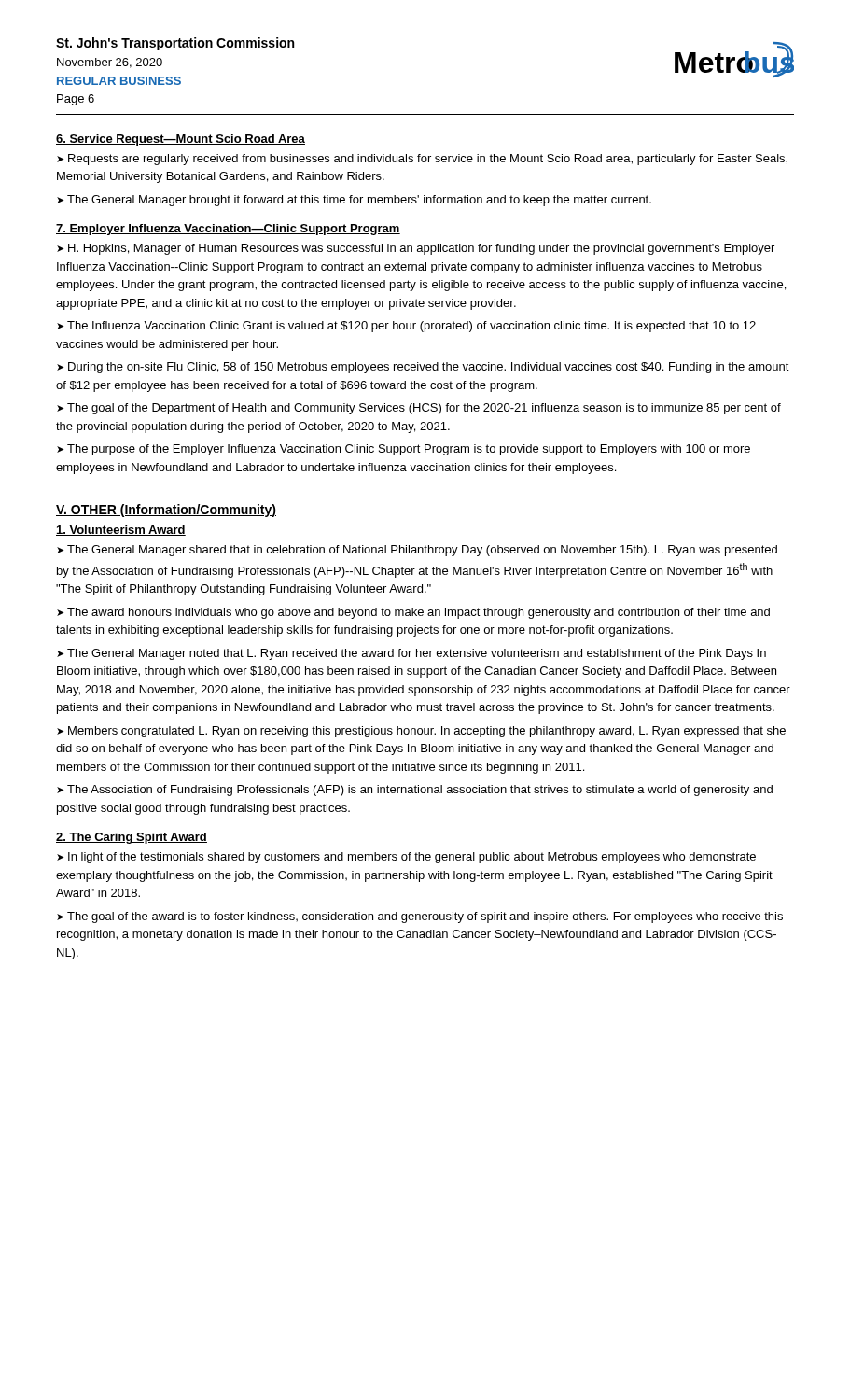The image size is (850, 1400).
Task: Where does it say "V. OTHER (Information/Community)"?
Action: [166, 510]
